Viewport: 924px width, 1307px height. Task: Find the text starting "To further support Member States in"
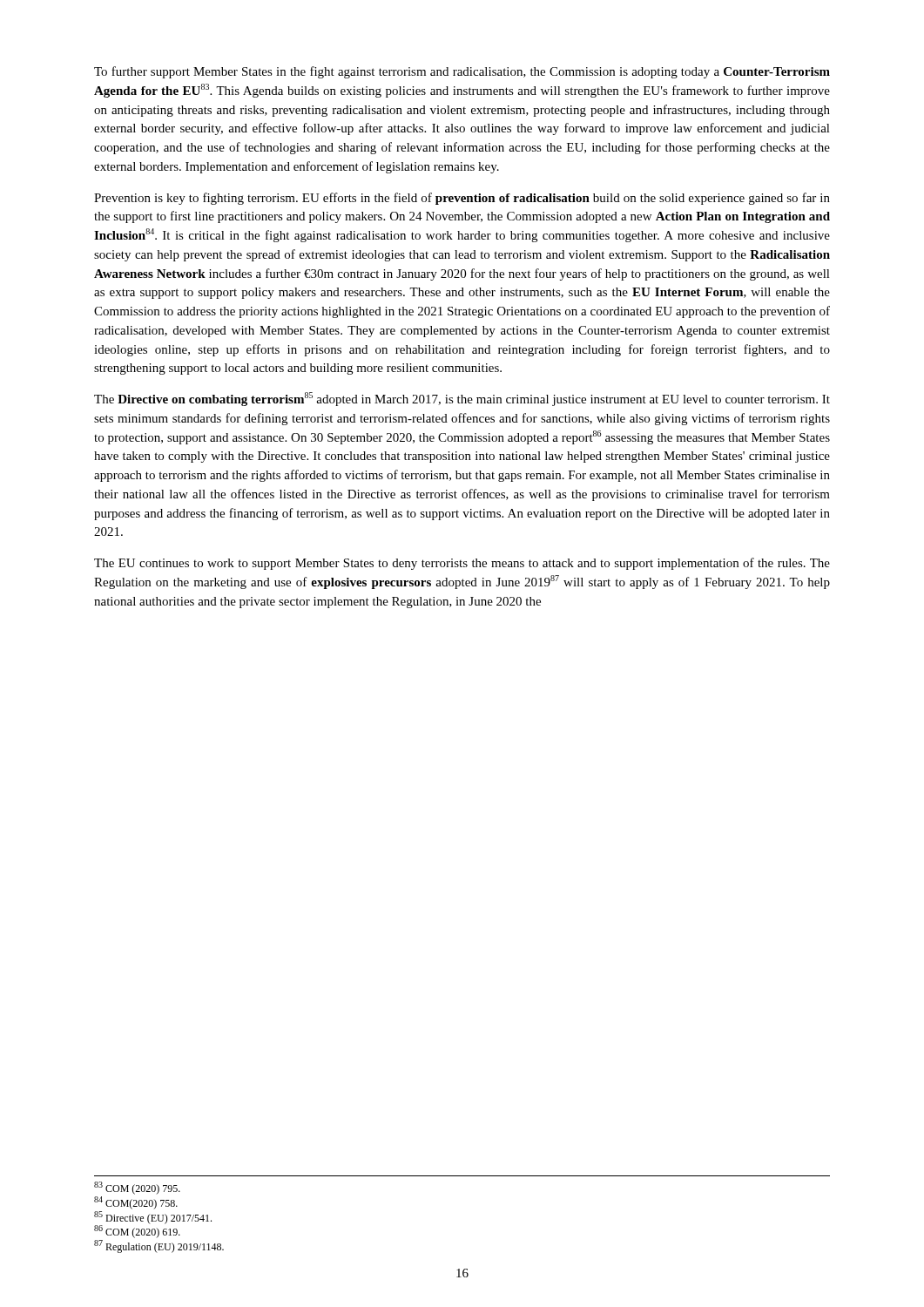click(462, 120)
